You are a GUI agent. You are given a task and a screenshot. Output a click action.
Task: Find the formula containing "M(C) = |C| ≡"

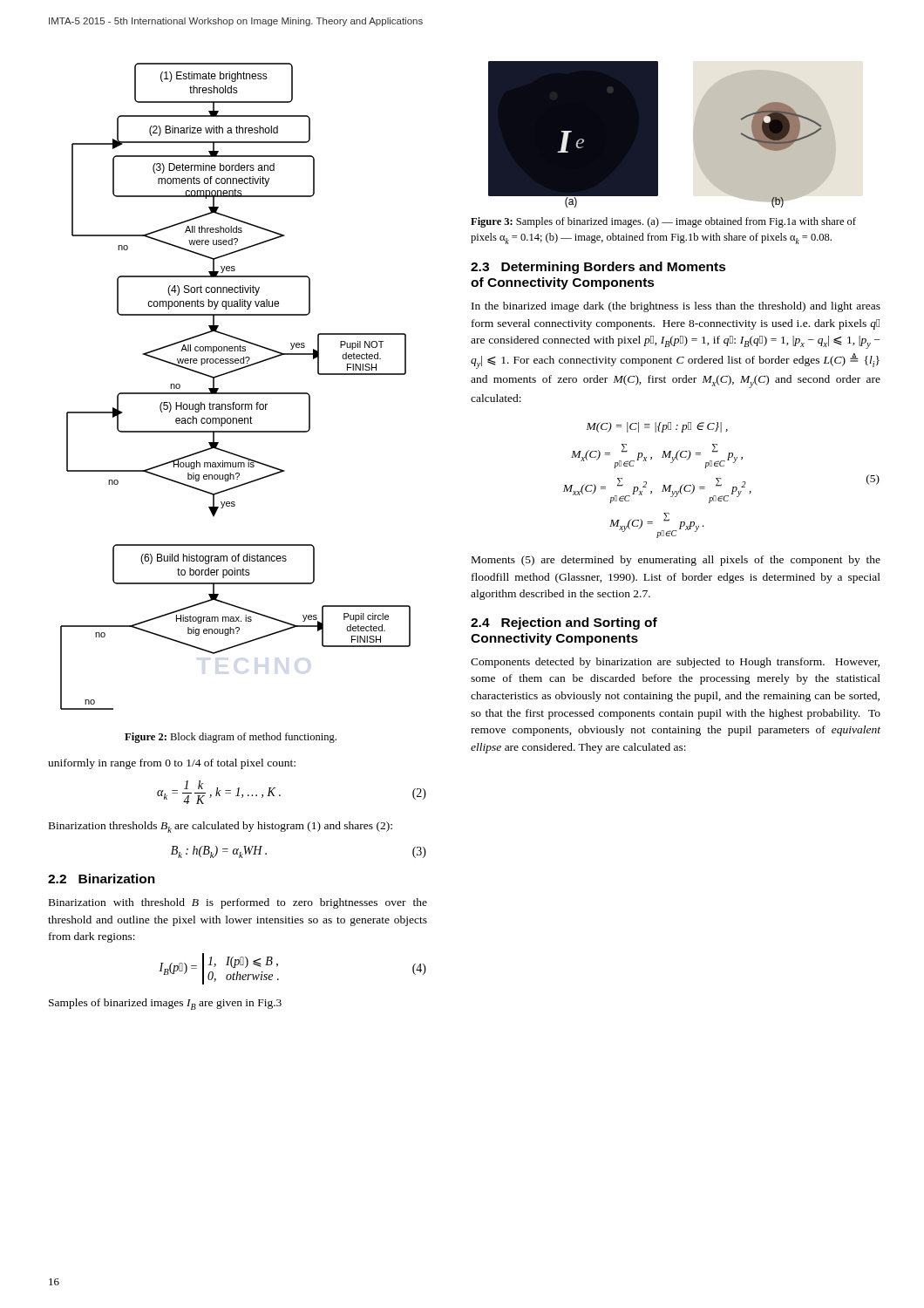point(676,478)
